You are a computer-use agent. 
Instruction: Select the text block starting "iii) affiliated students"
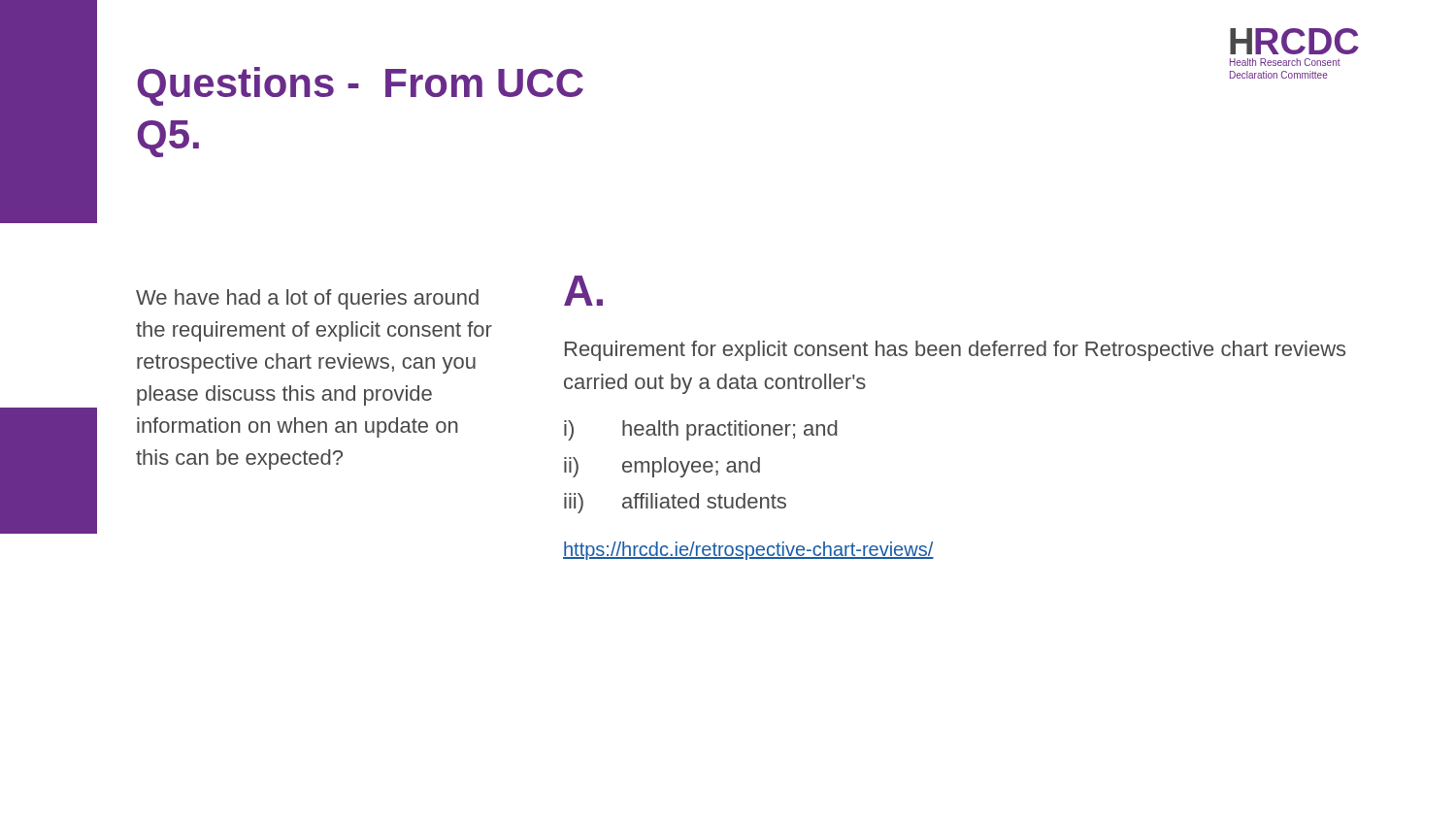675,501
